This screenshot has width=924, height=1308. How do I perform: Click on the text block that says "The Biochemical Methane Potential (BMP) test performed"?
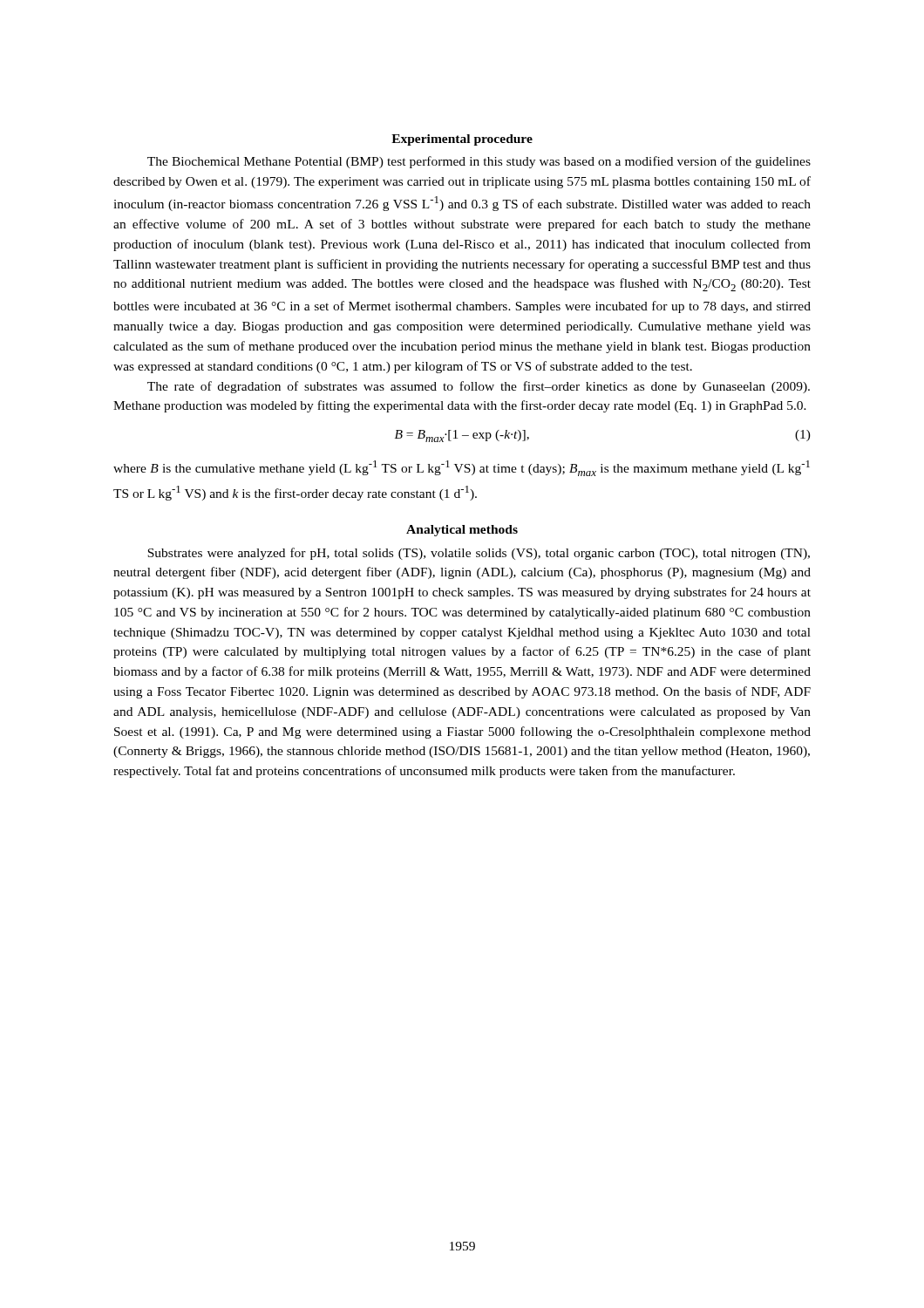(x=462, y=284)
